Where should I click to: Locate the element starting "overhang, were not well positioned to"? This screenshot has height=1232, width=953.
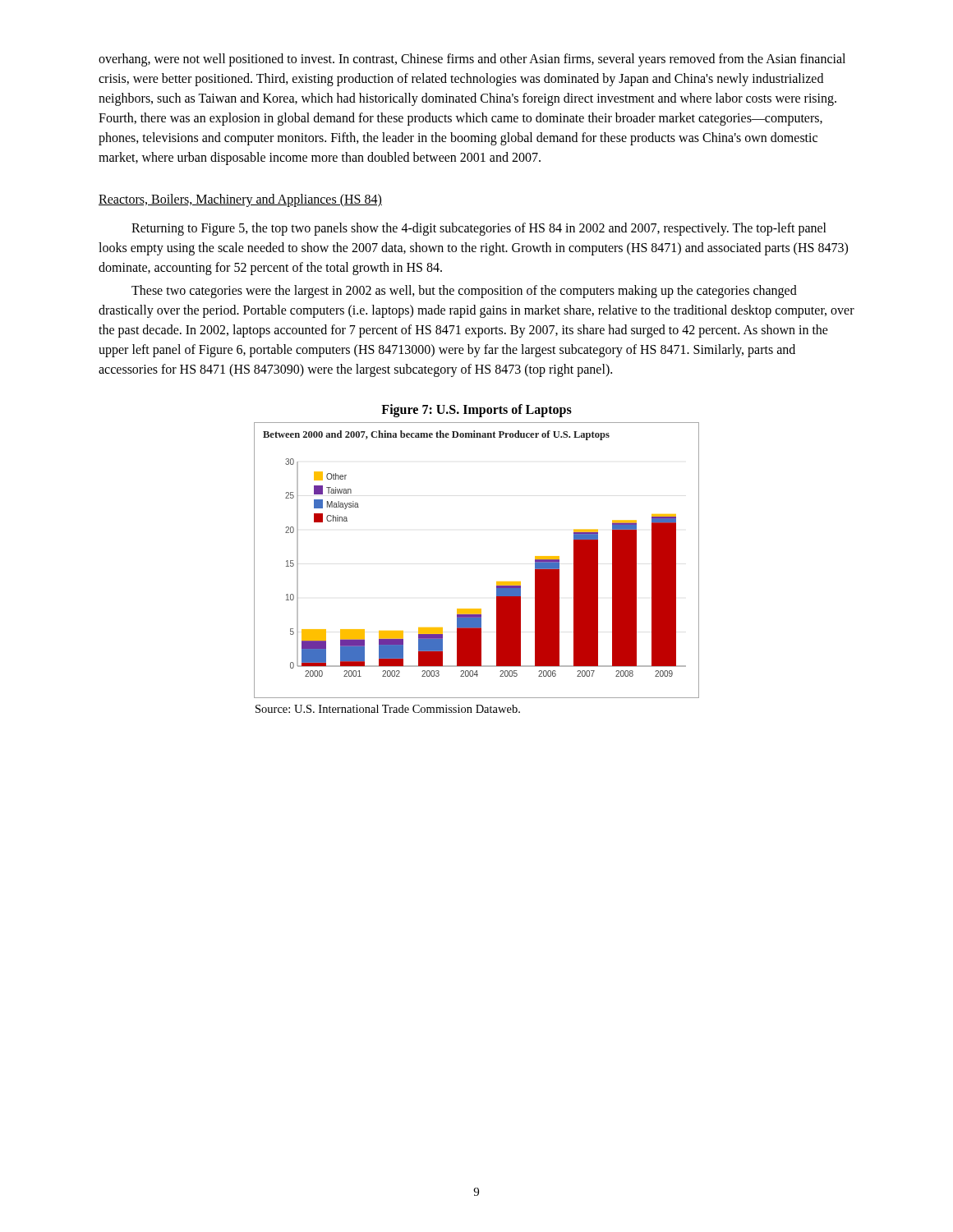click(x=472, y=108)
